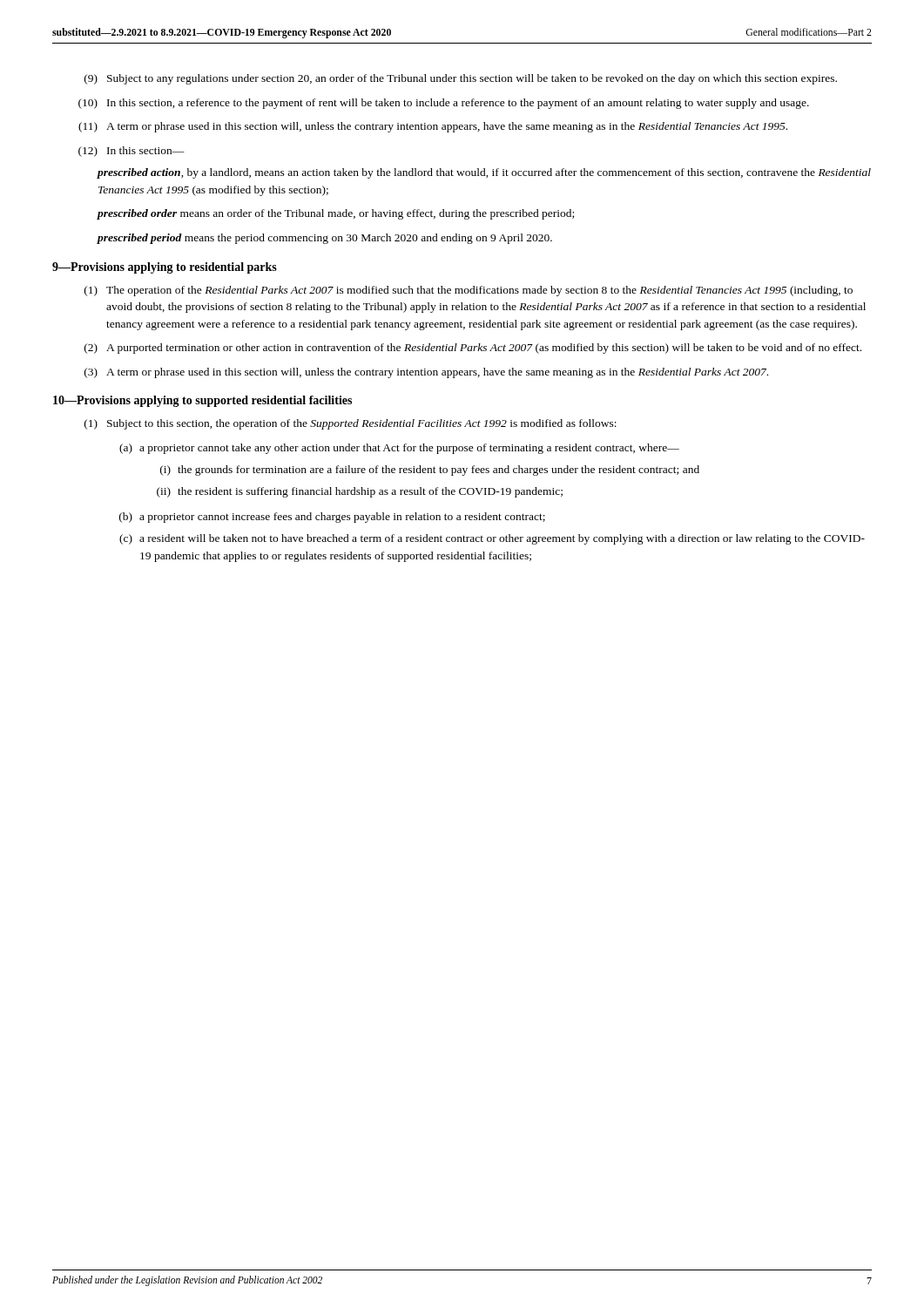Locate the text block starting "(1) The operation"
Viewport: 924px width, 1307px height.
(462, 307)
